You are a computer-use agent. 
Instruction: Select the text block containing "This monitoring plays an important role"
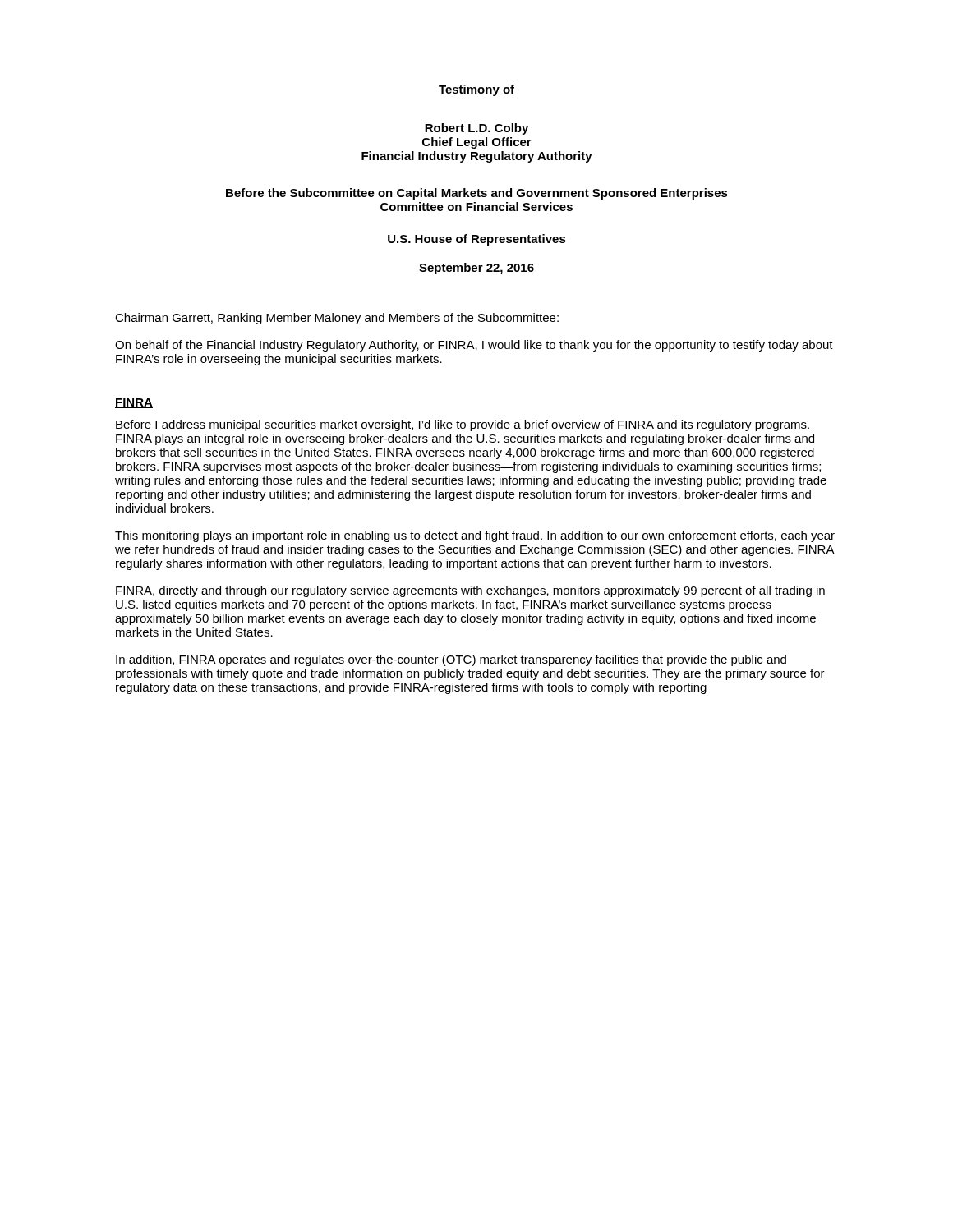[x=475, y=549]
